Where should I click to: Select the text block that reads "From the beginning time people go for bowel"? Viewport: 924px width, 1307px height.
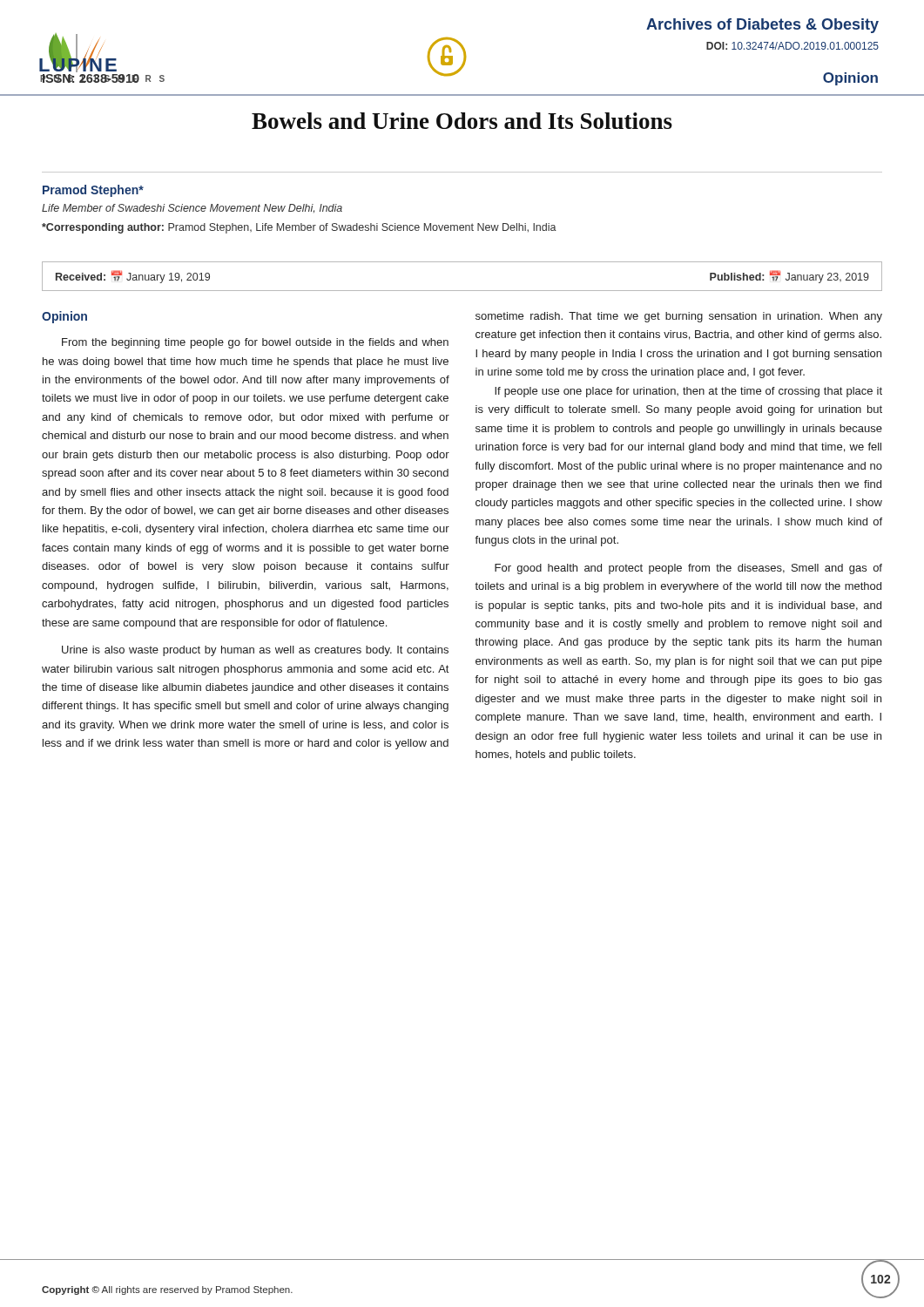point(245,482)
